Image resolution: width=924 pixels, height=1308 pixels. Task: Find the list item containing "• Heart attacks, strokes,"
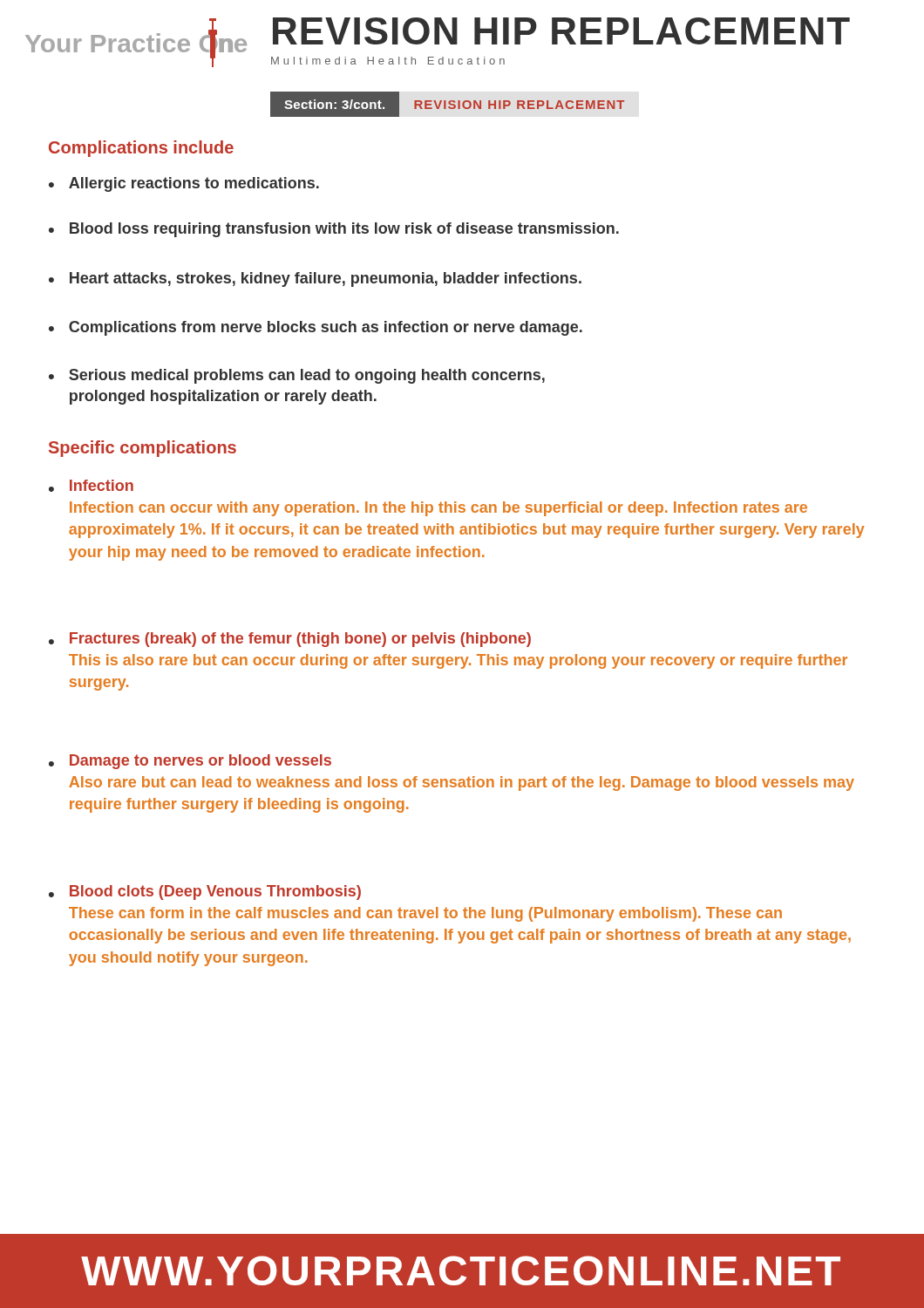(x=315, y=280)
